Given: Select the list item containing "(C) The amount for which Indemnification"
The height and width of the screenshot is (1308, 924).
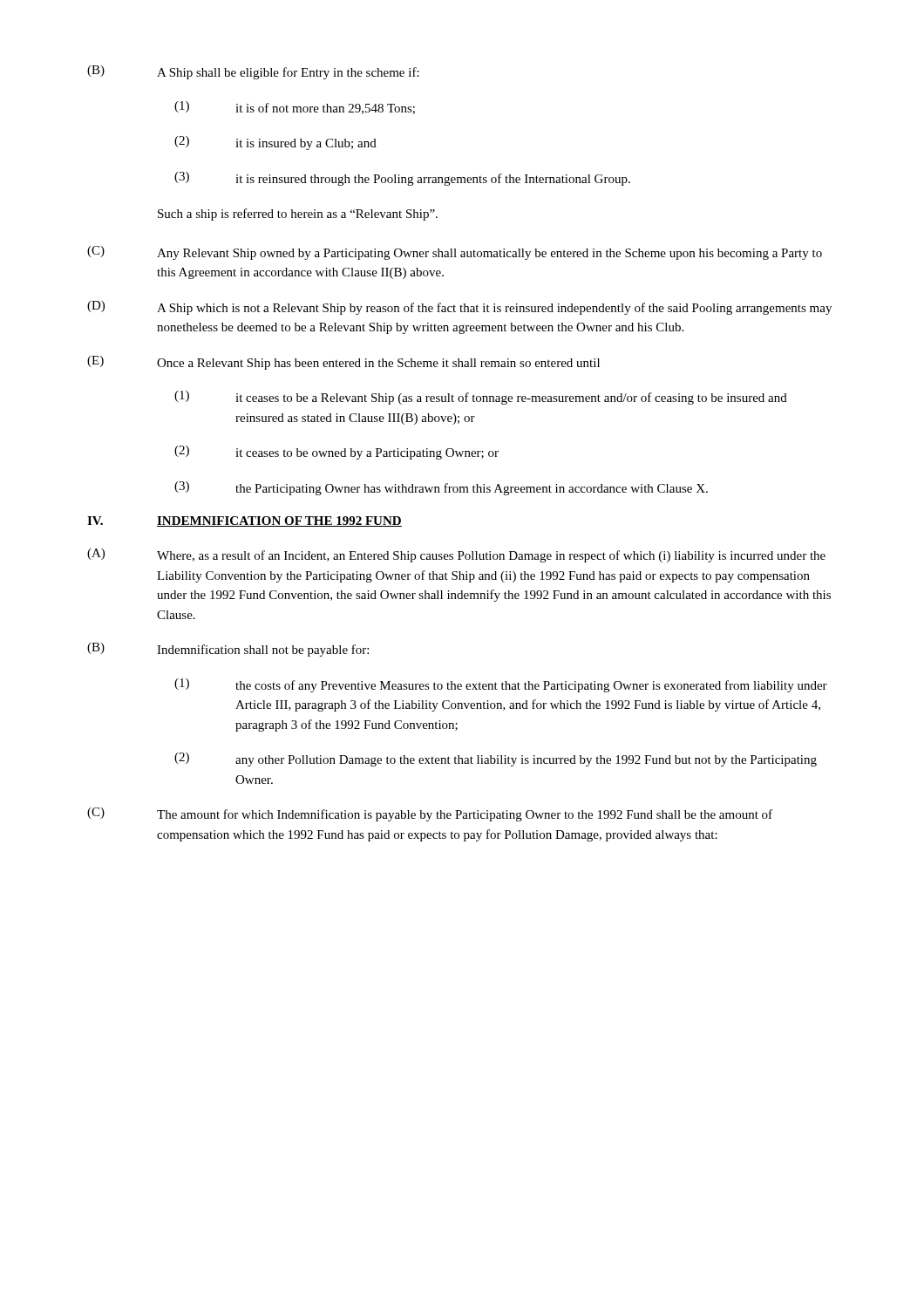Looking at the screenshot, I should tap(462, 824).
